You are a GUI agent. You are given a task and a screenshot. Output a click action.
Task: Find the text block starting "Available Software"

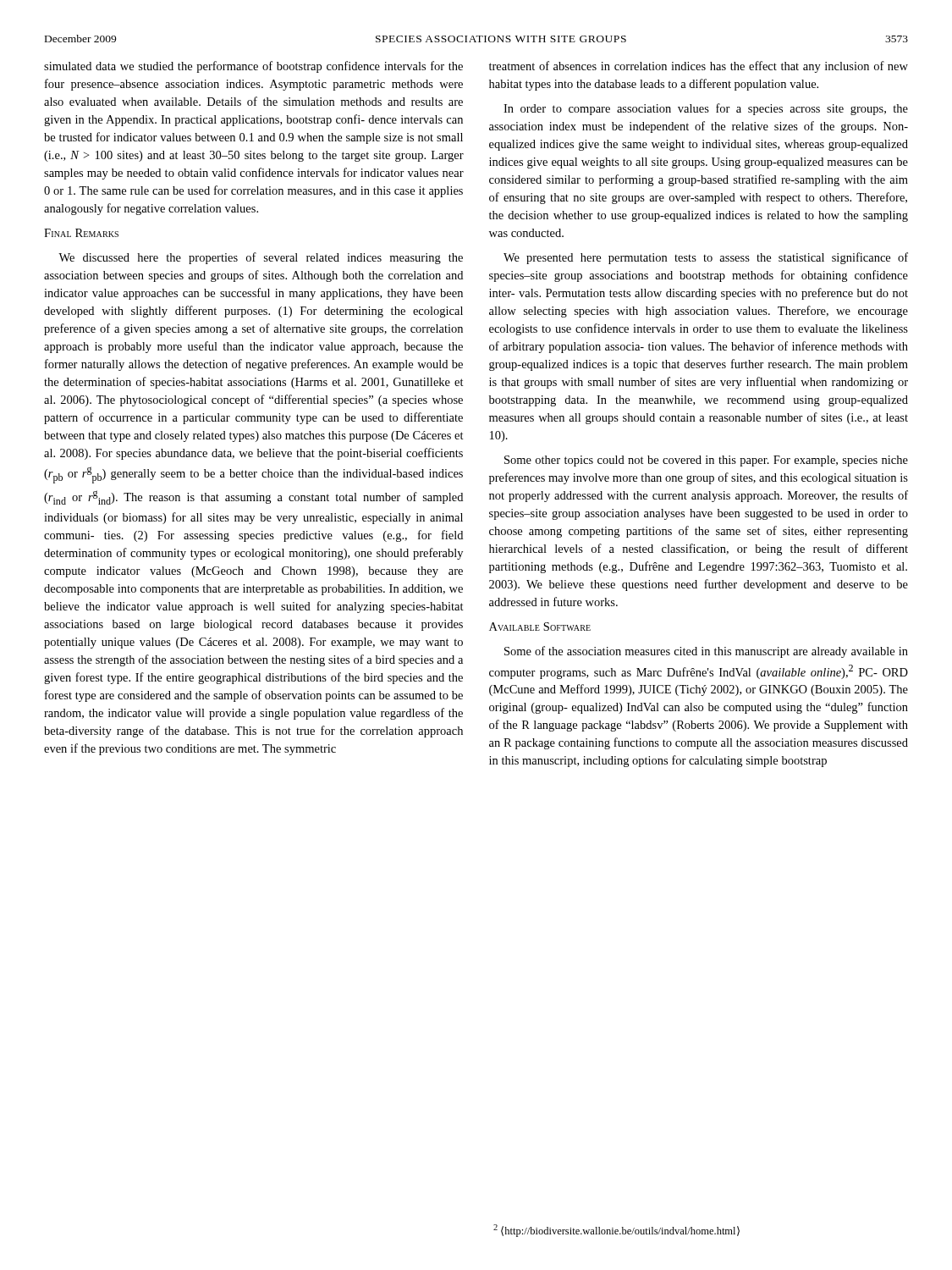(540, 627)
